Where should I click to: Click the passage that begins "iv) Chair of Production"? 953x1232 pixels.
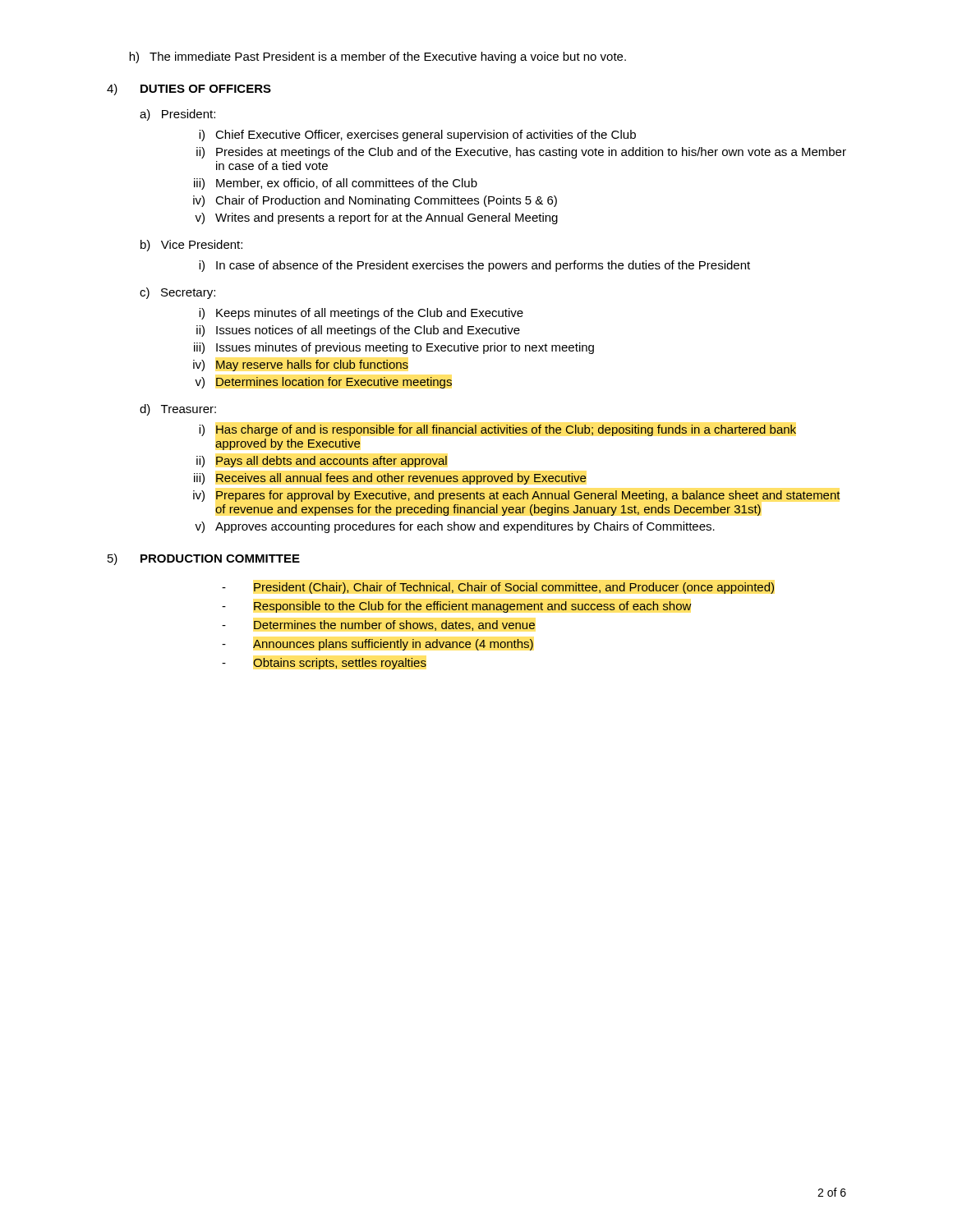coord(509,200)
